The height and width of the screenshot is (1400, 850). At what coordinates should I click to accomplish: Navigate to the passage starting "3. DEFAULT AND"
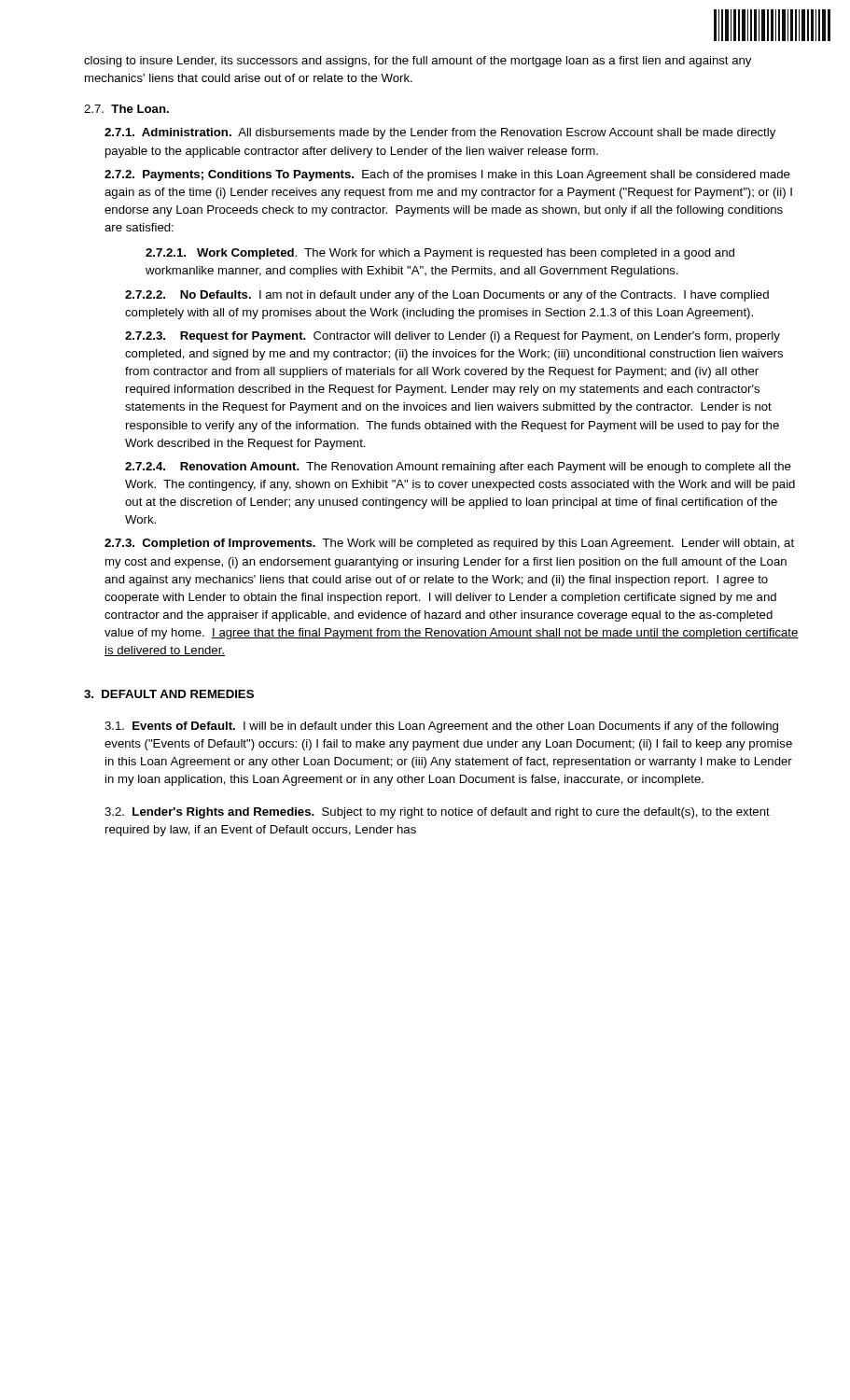pyautogui.click(x=169, y=694)
